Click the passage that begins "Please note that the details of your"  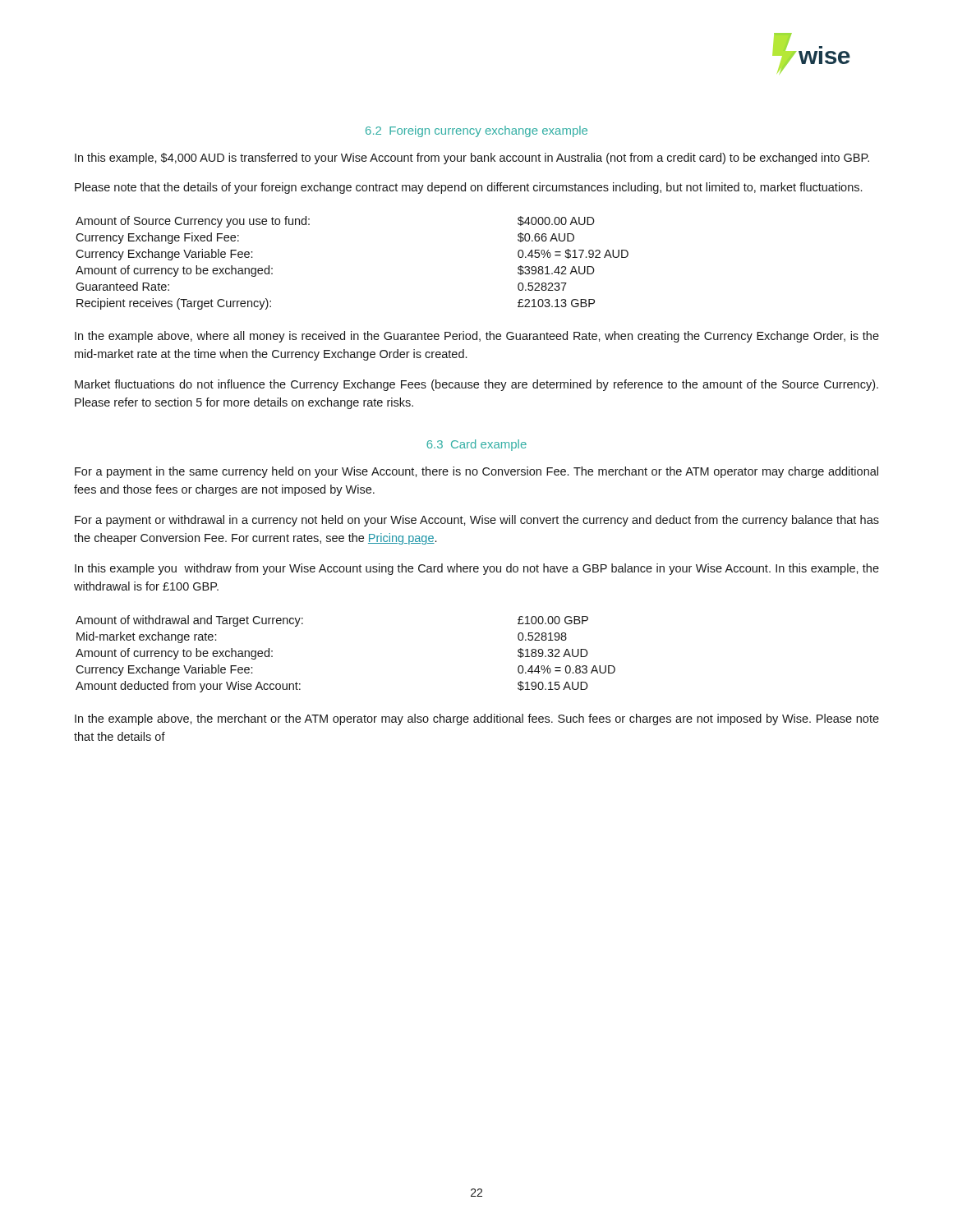click(x=468, y=188)
